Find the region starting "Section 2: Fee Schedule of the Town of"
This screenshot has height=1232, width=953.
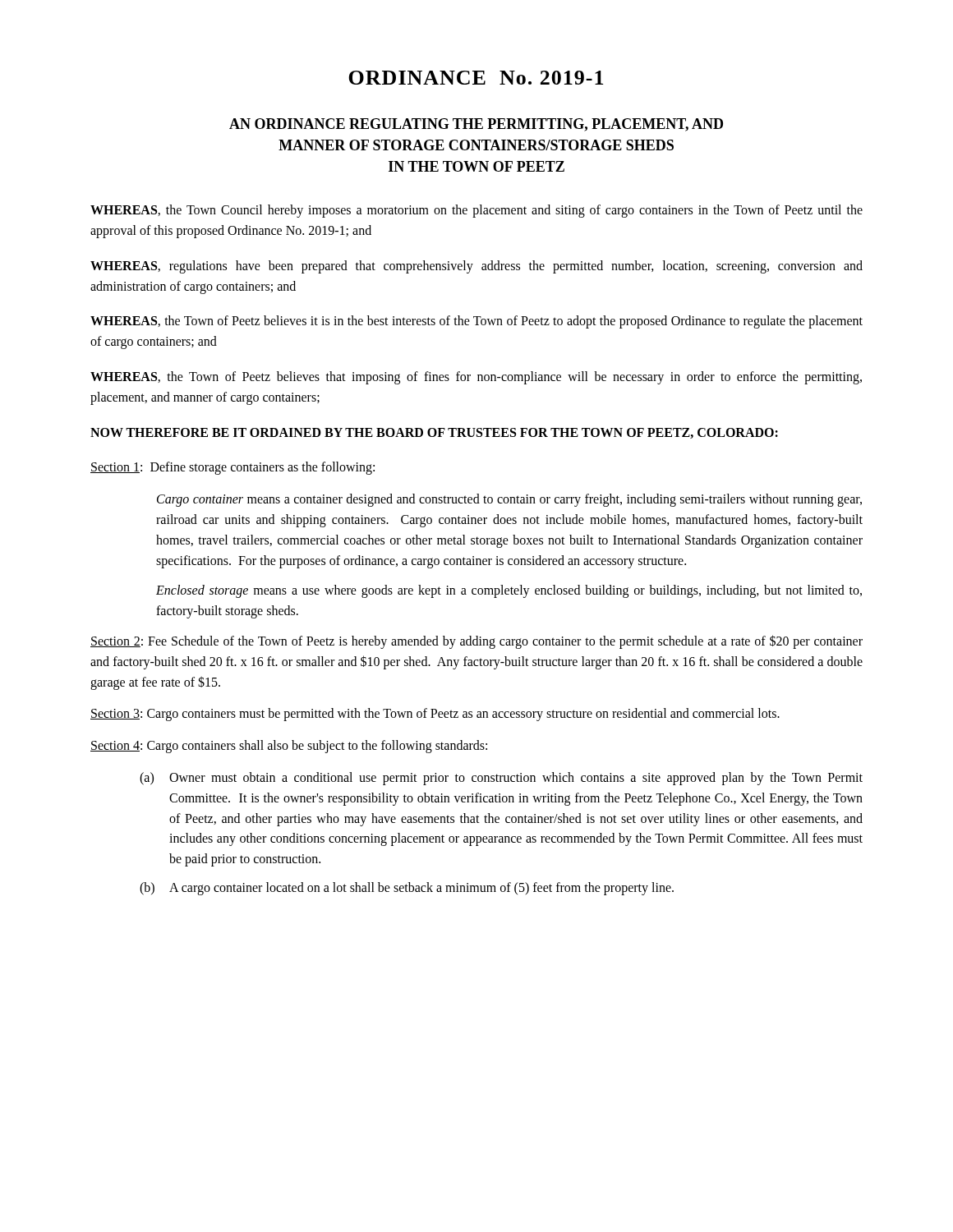476,661
